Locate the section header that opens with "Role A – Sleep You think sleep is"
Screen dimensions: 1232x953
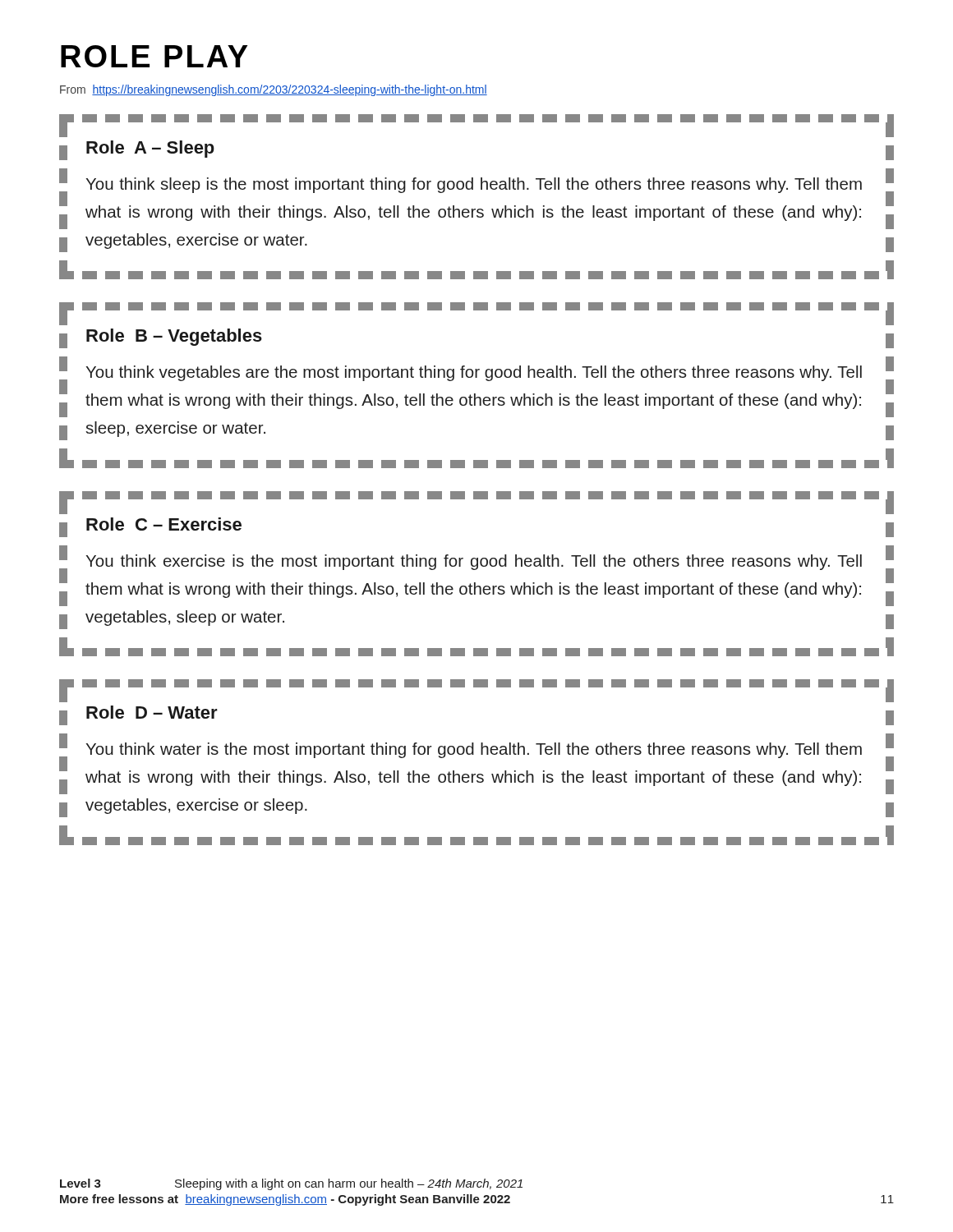[476, 197]
